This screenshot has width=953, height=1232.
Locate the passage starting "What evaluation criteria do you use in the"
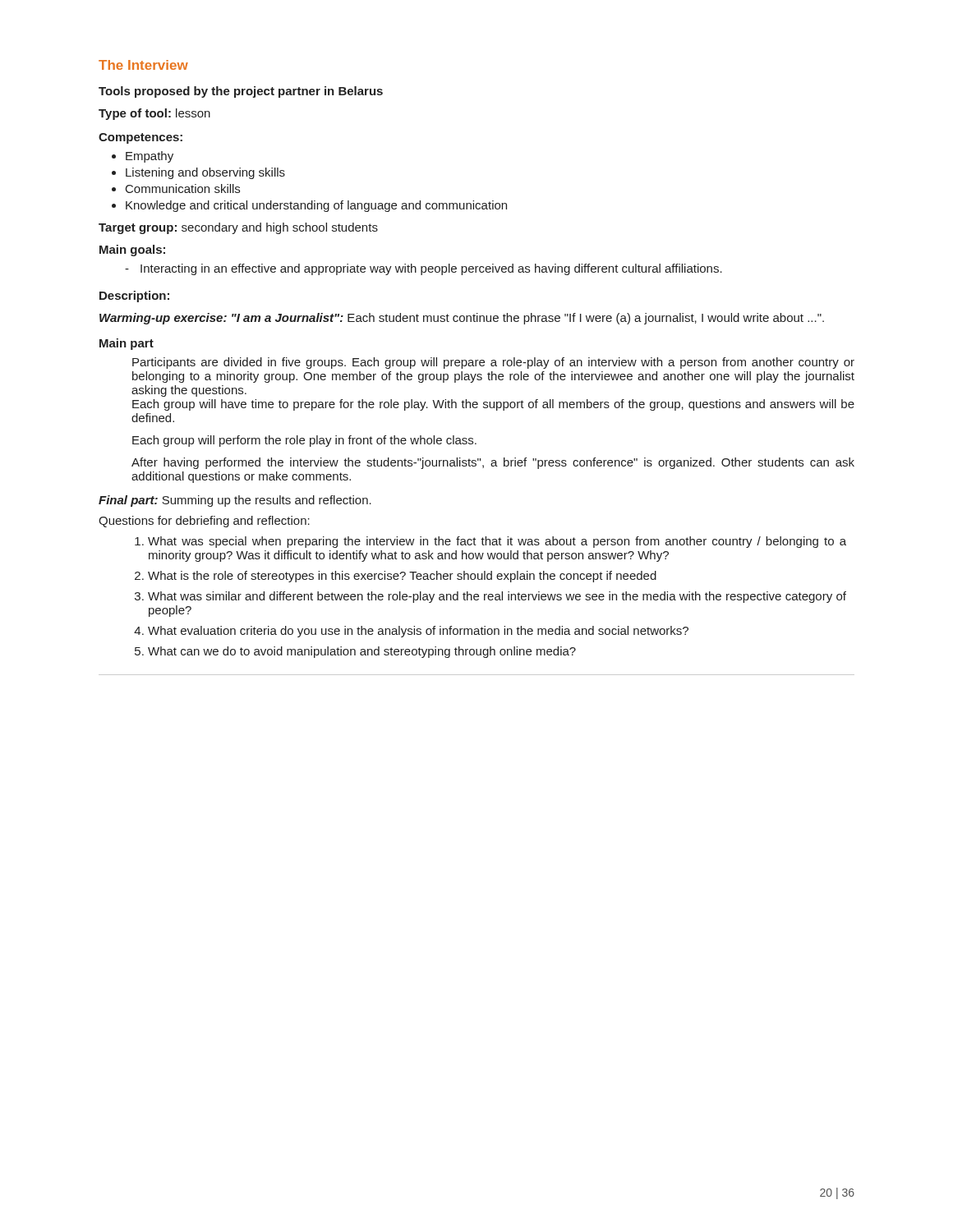[418, 630]
